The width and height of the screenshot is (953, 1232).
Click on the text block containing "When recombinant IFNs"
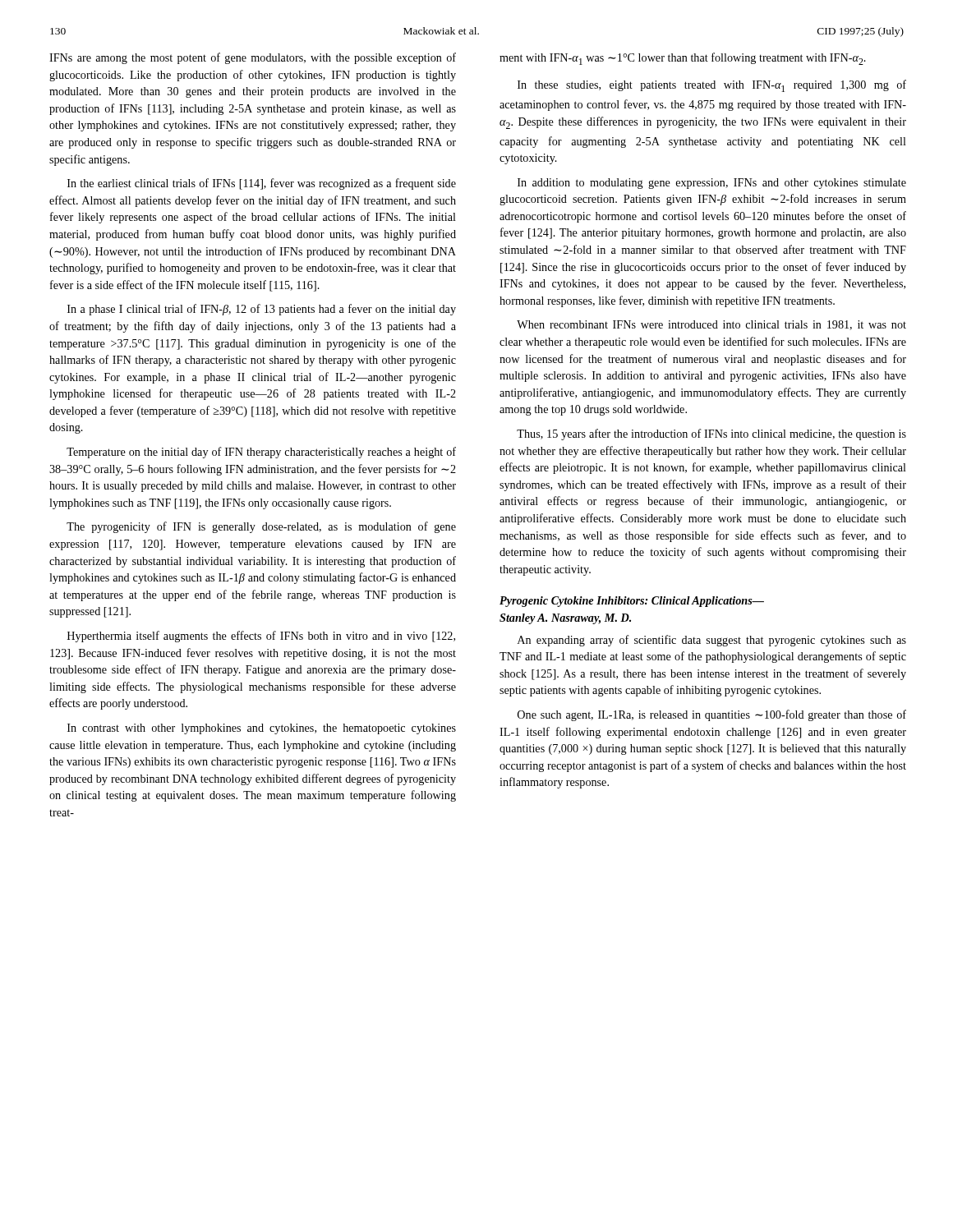point(703,367)
